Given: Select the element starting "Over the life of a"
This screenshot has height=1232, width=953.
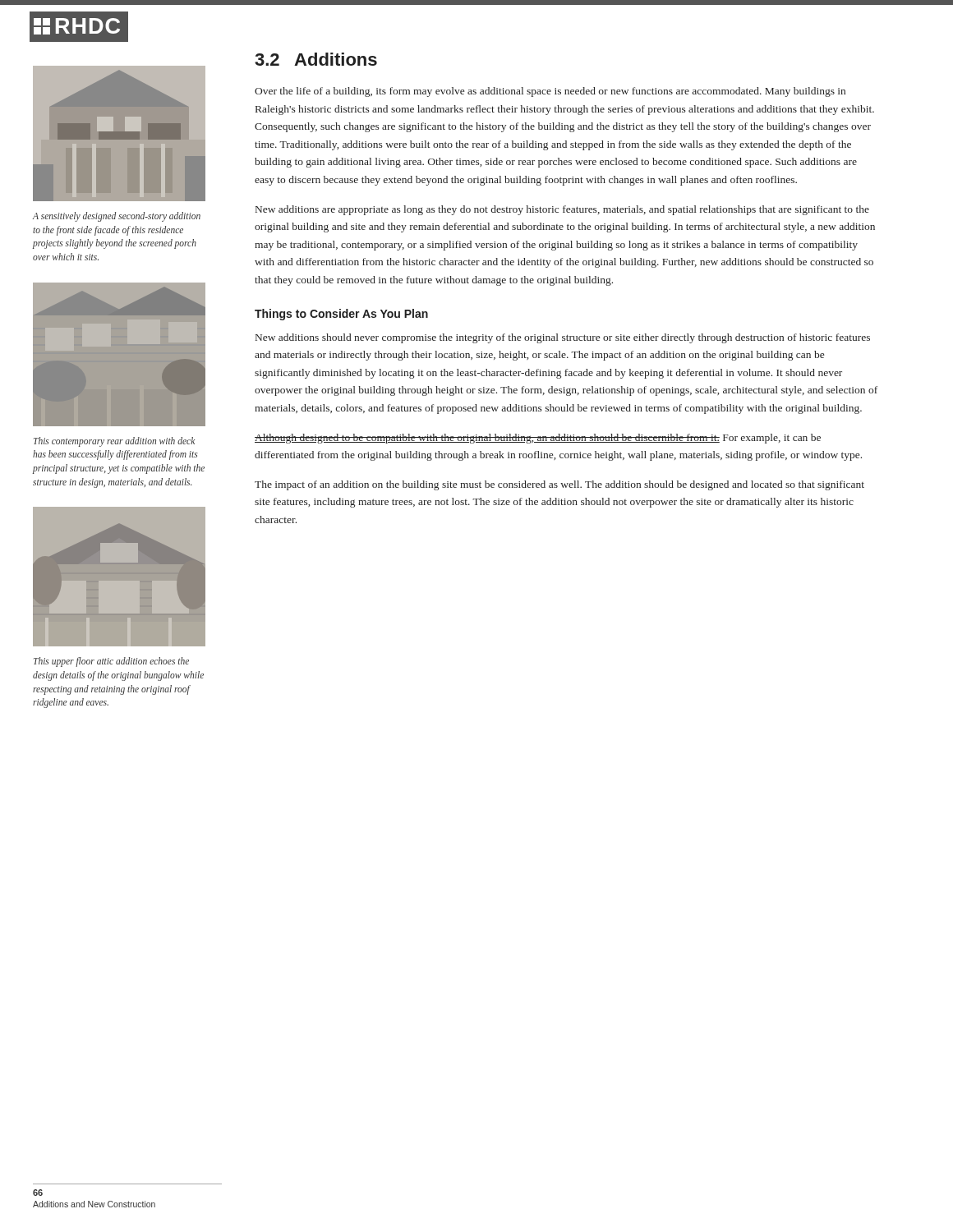Looking at the screenshot, I should coord(565,135).
